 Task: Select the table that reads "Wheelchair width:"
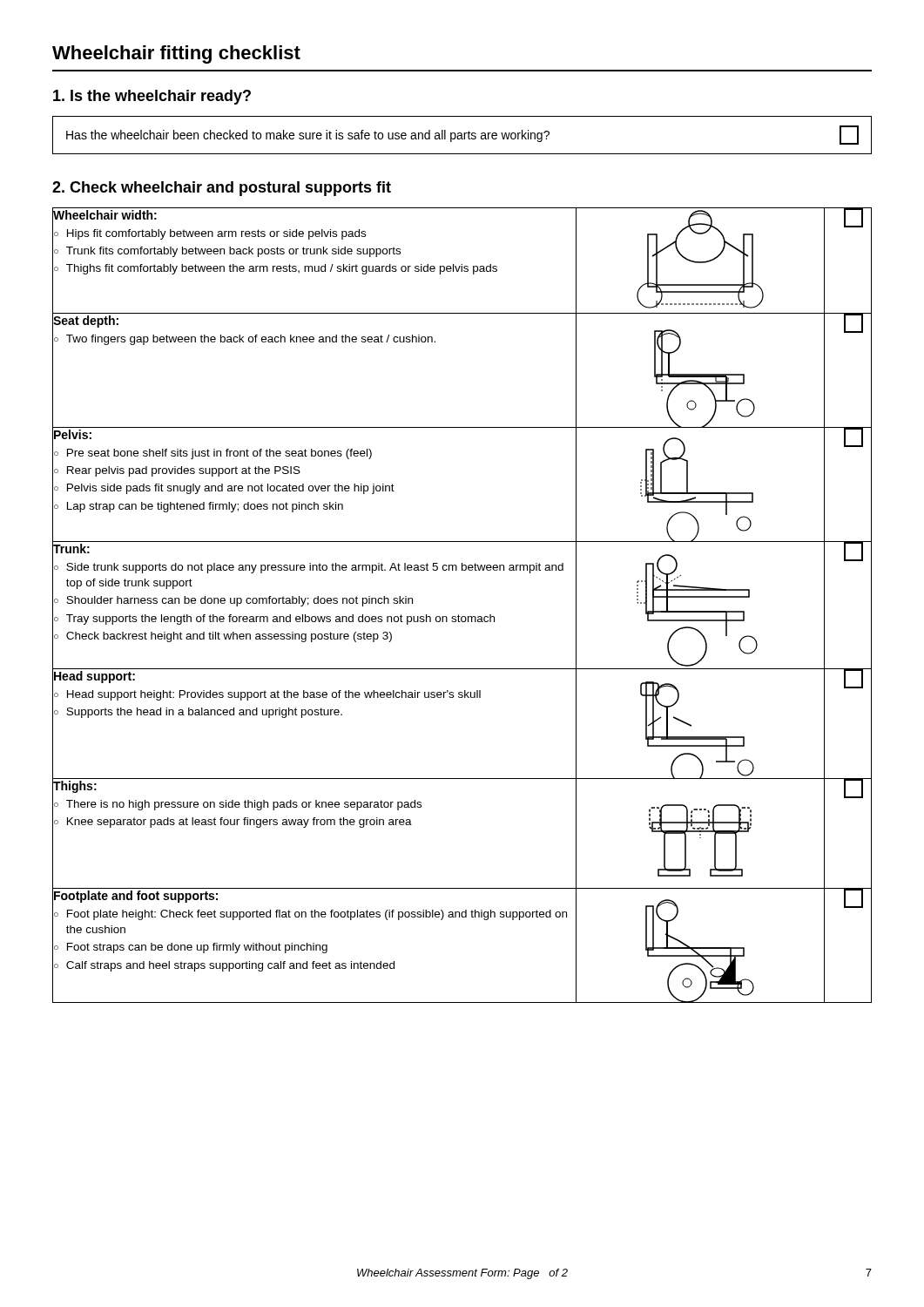462,605
